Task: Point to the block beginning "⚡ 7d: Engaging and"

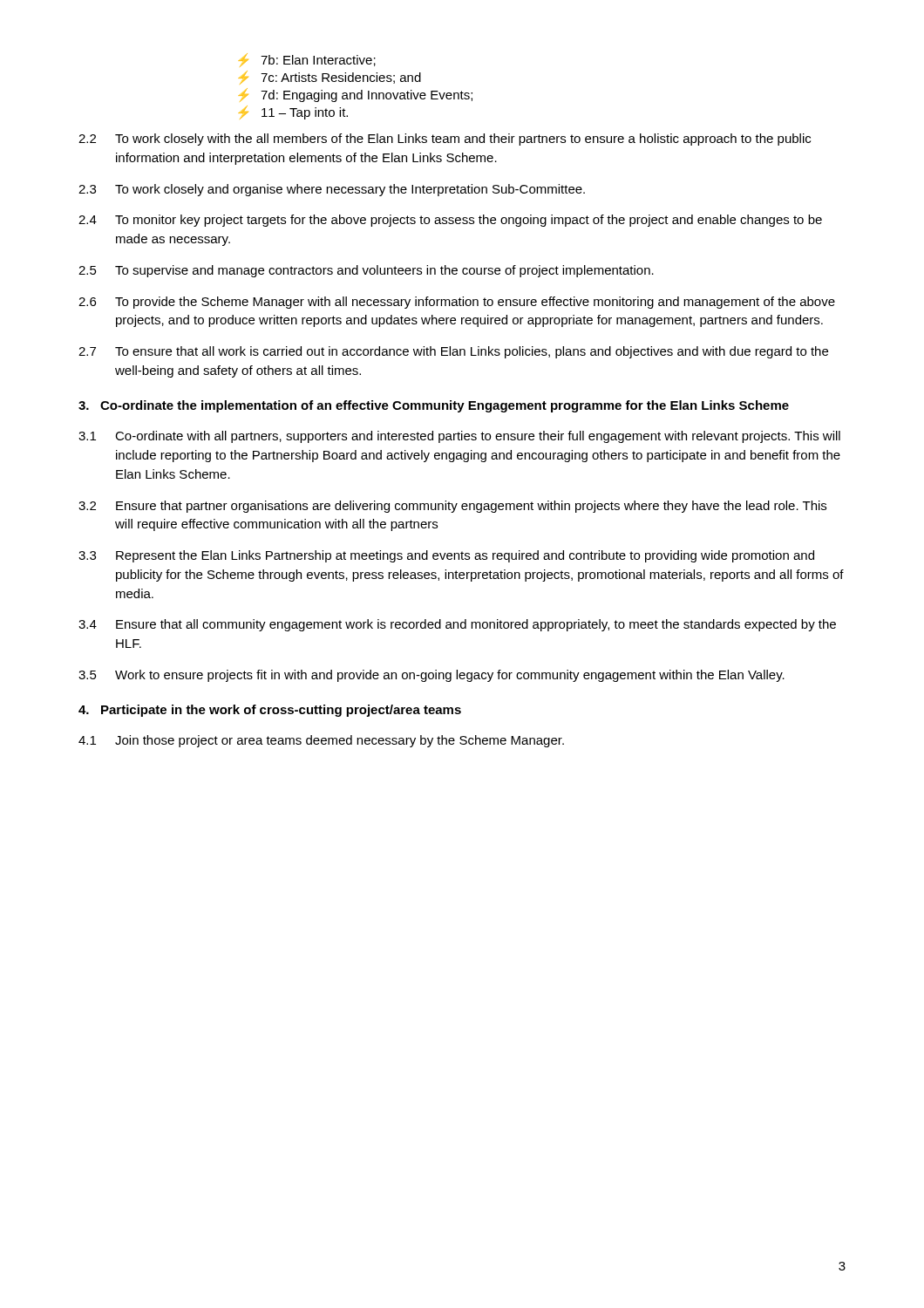Action: [x=354, y=95]
